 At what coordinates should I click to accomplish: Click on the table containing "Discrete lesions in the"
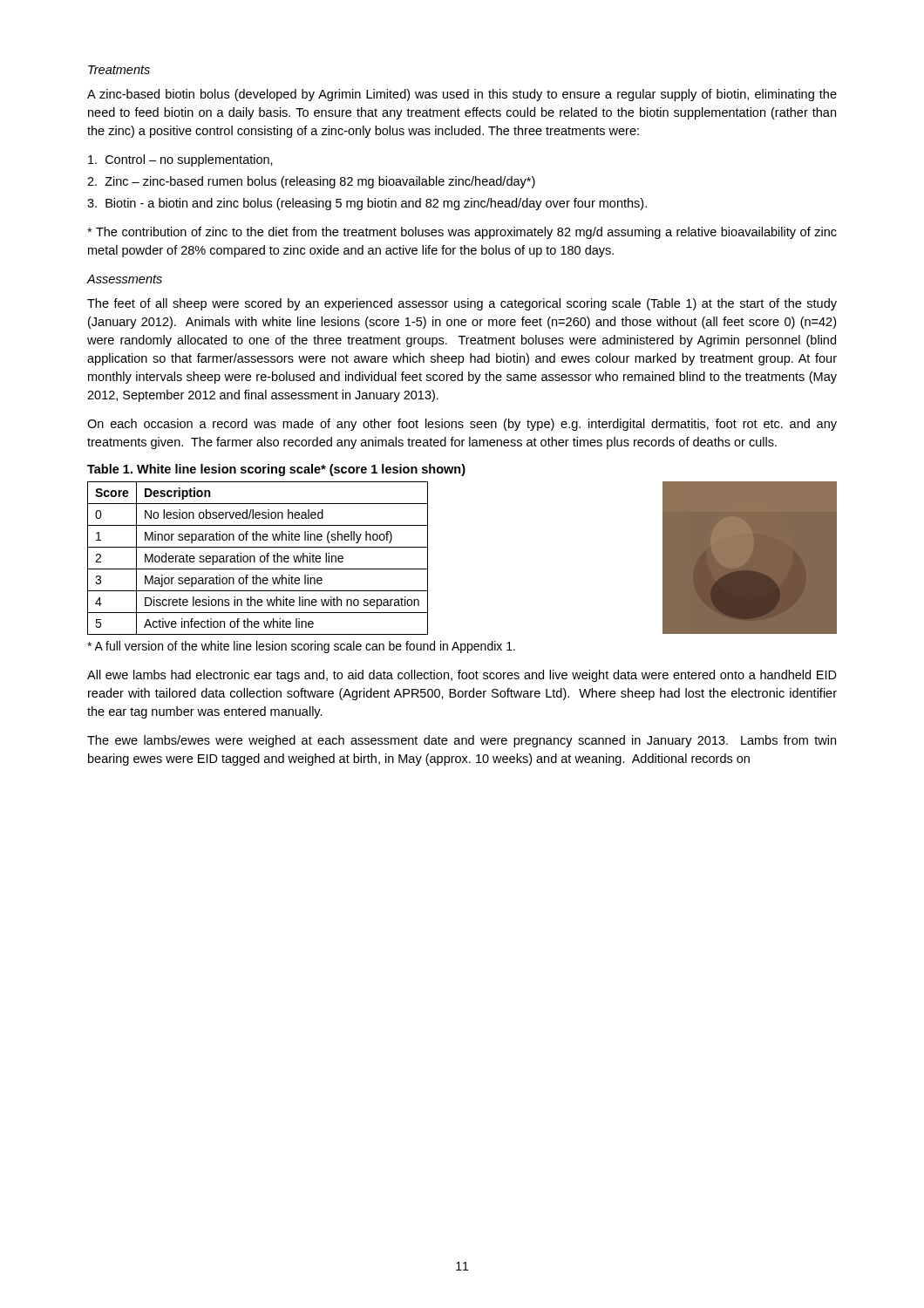click(x=375, y=558)
